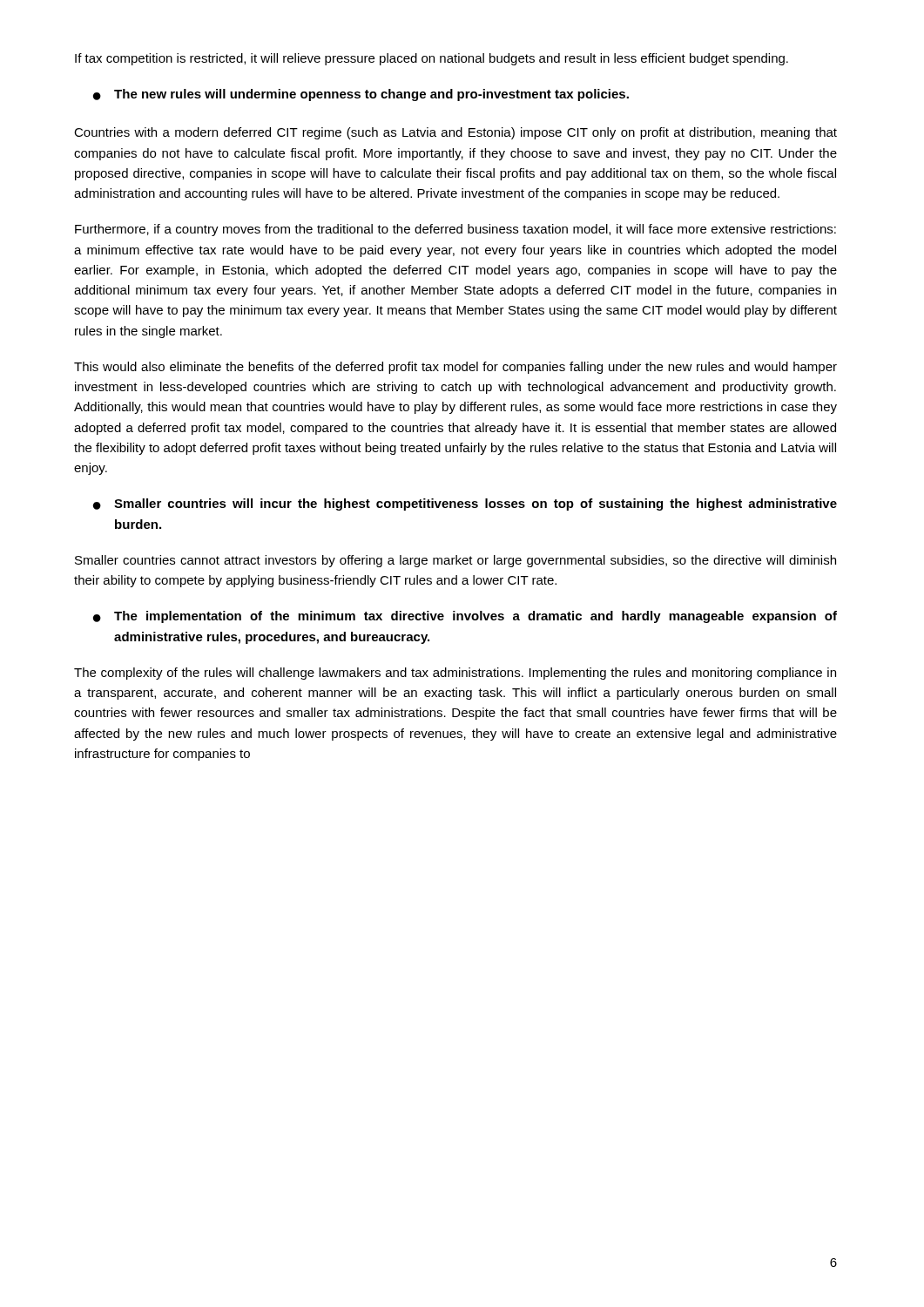Image resolution: width=924 pixels, height=1307 pixels.
Task: Click on the text block with the text "This would also eliminate"
Action: [455, 417]
